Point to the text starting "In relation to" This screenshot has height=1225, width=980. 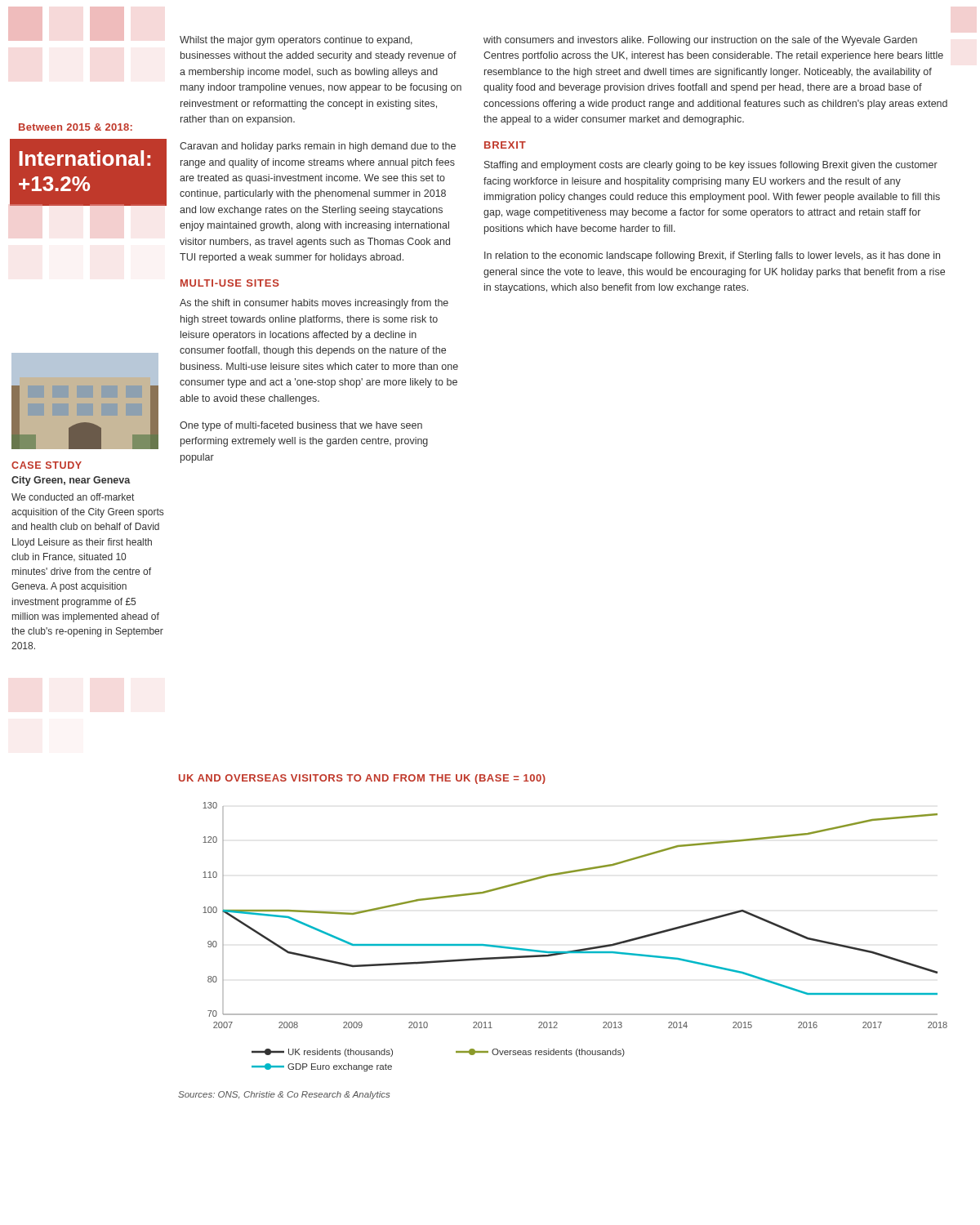(x=714, y=272)
